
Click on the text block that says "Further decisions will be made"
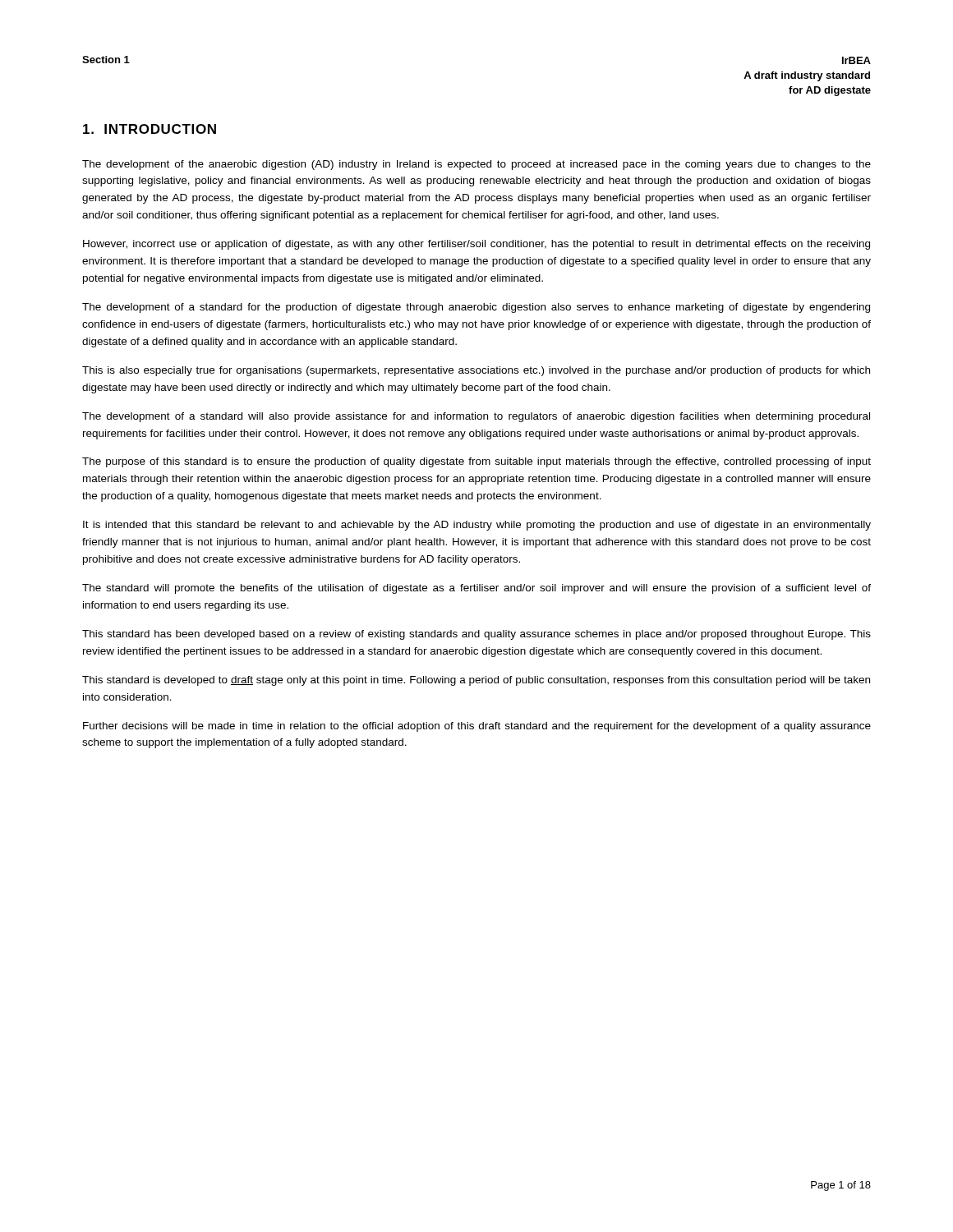[476, 734]
